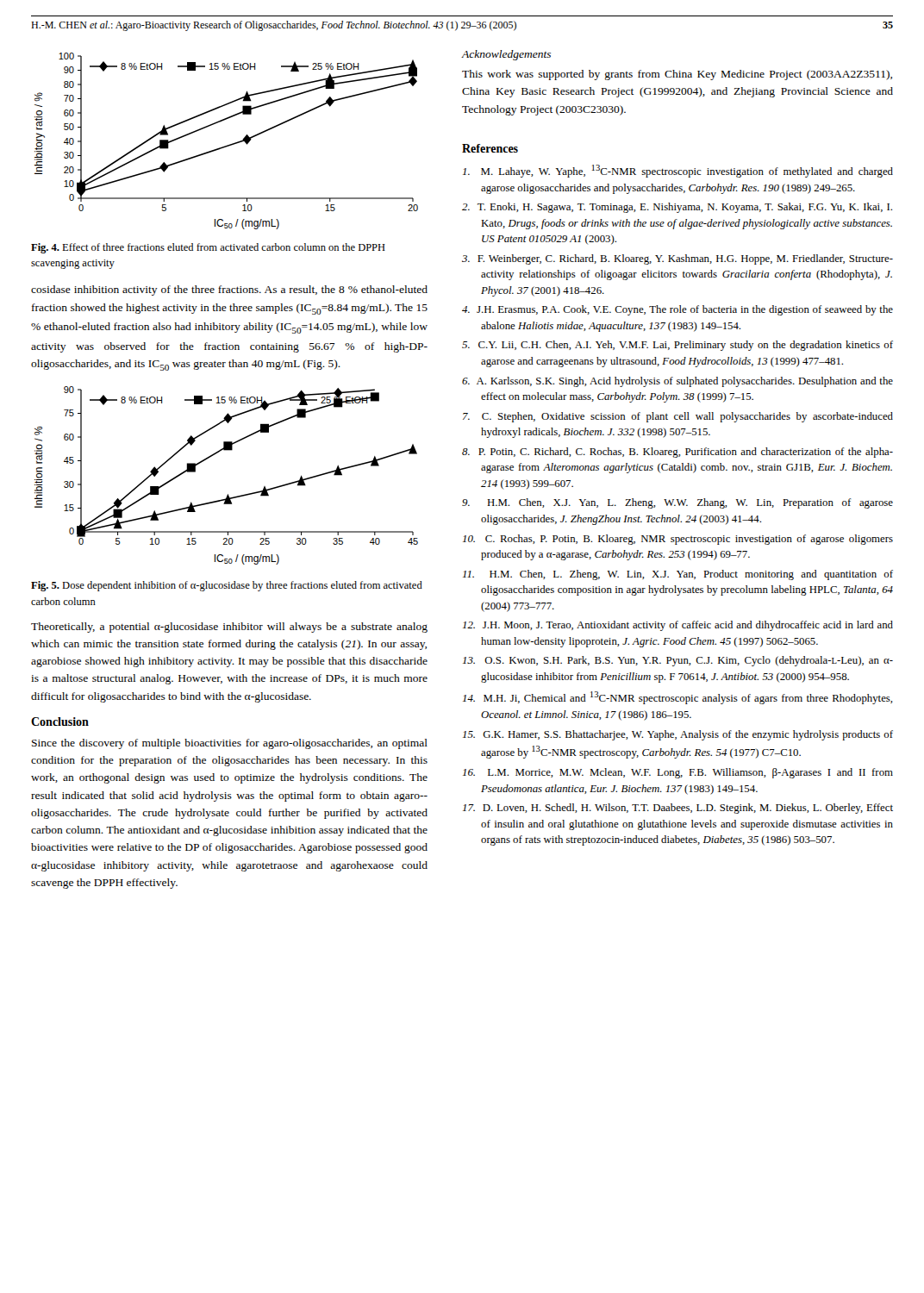924x1293 pixels.
Task: Find the element starting "5. C.Y. Lii, C.H. Chen, A.I."
Action: coord(677,353)
